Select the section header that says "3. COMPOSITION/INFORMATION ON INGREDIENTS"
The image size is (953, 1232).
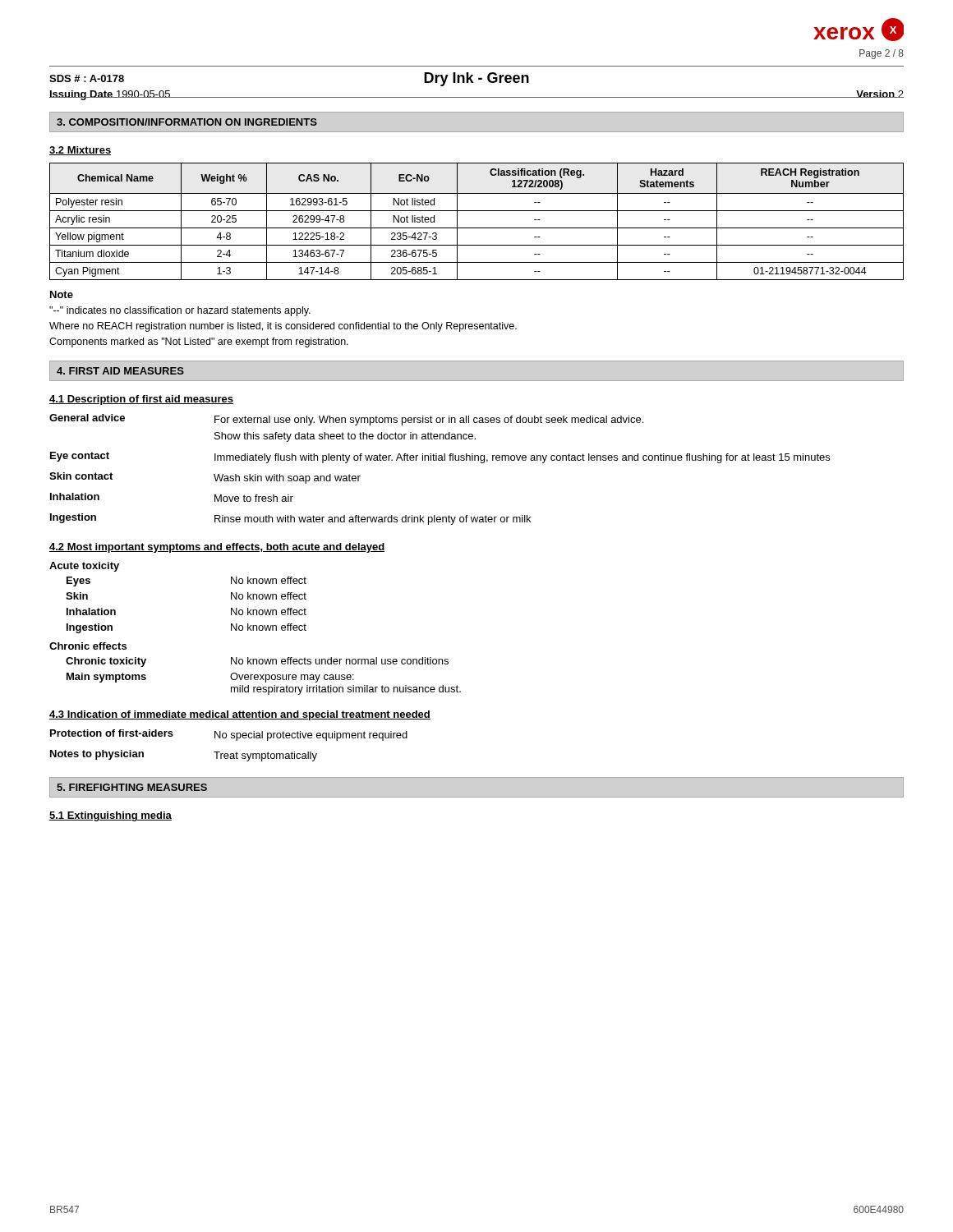pyautogui.click(x=187, y=122)
